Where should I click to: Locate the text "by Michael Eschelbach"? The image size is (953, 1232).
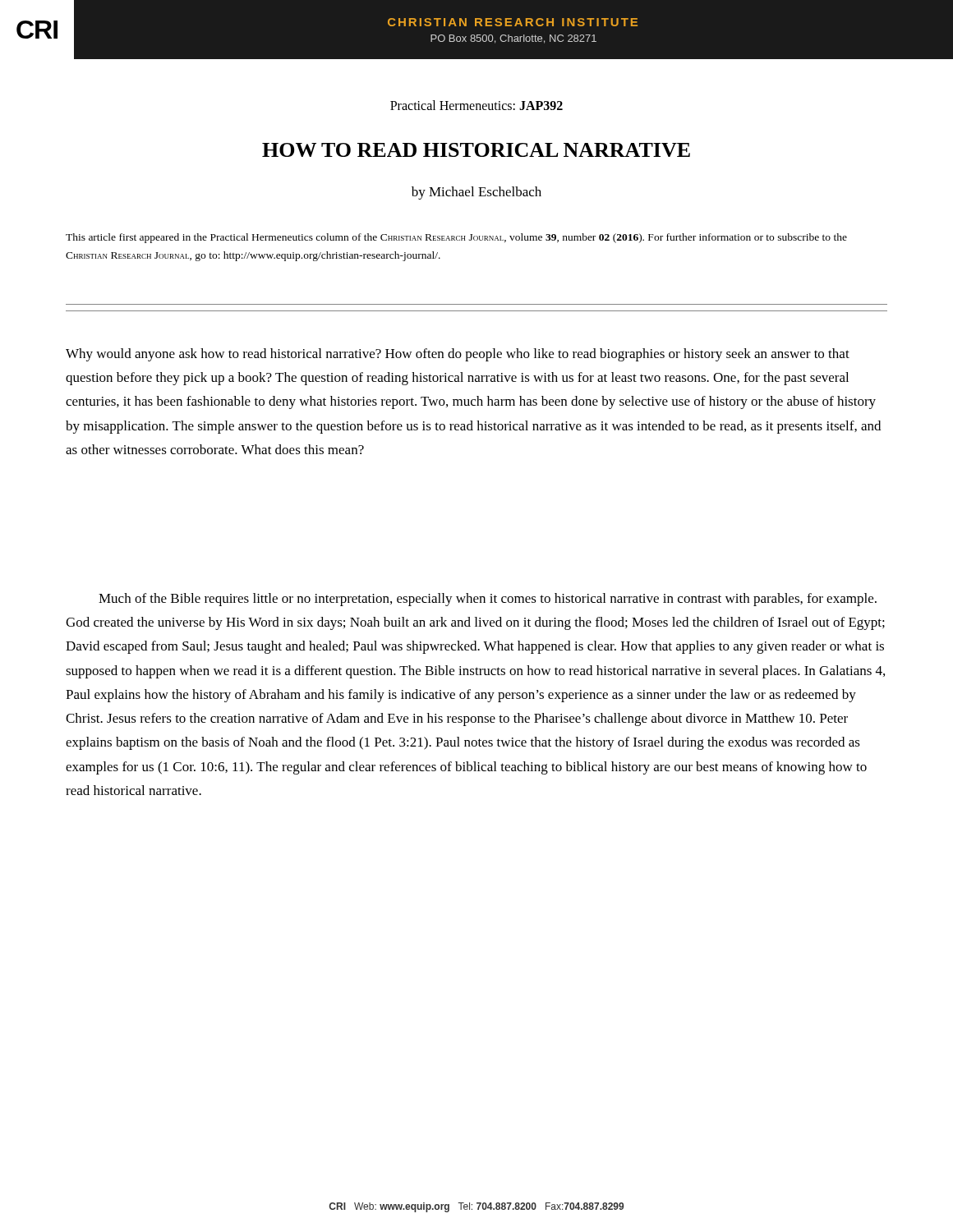pos(476,192)
